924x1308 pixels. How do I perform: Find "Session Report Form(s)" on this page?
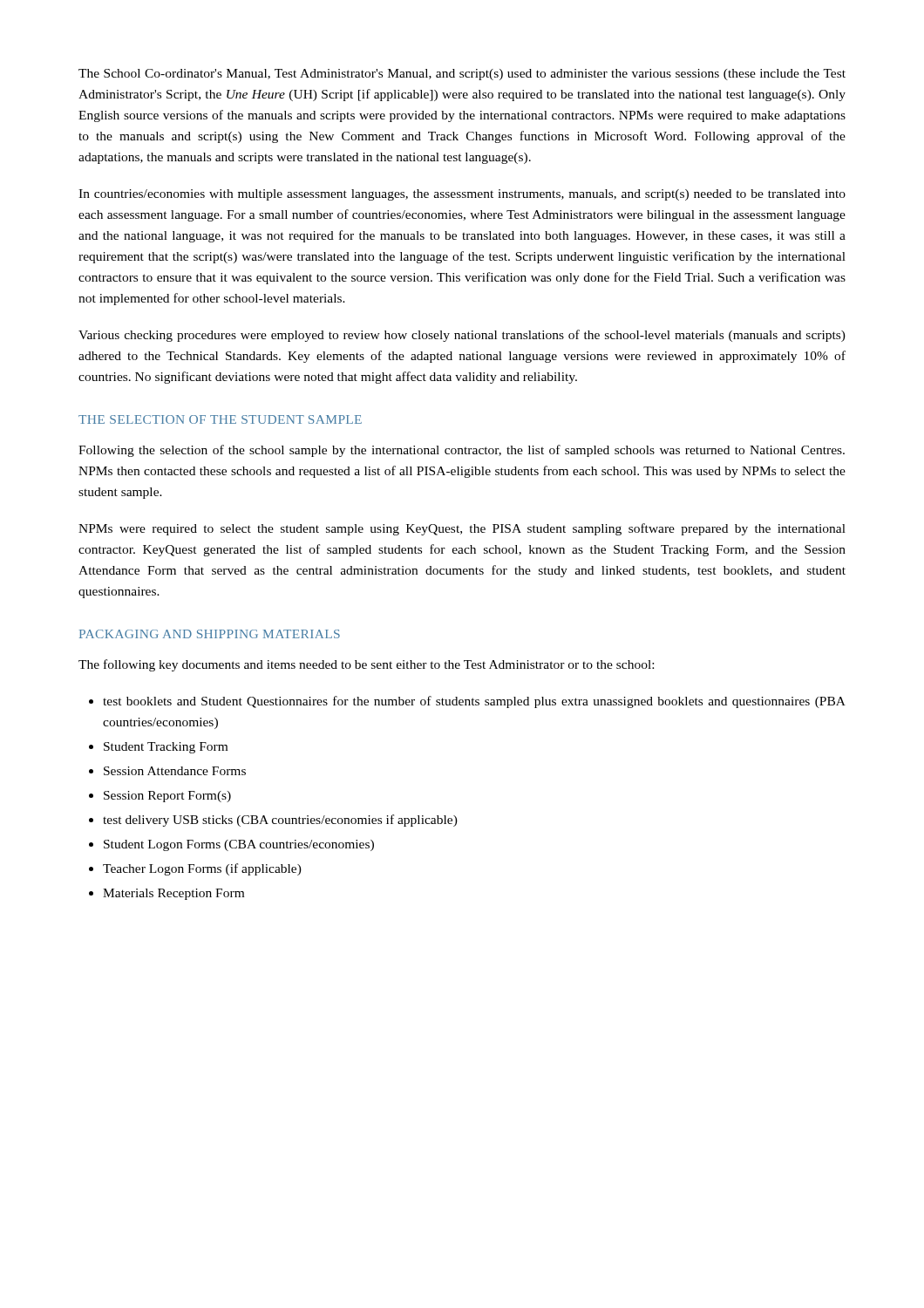pyautogui.click(x=167, y=795)
